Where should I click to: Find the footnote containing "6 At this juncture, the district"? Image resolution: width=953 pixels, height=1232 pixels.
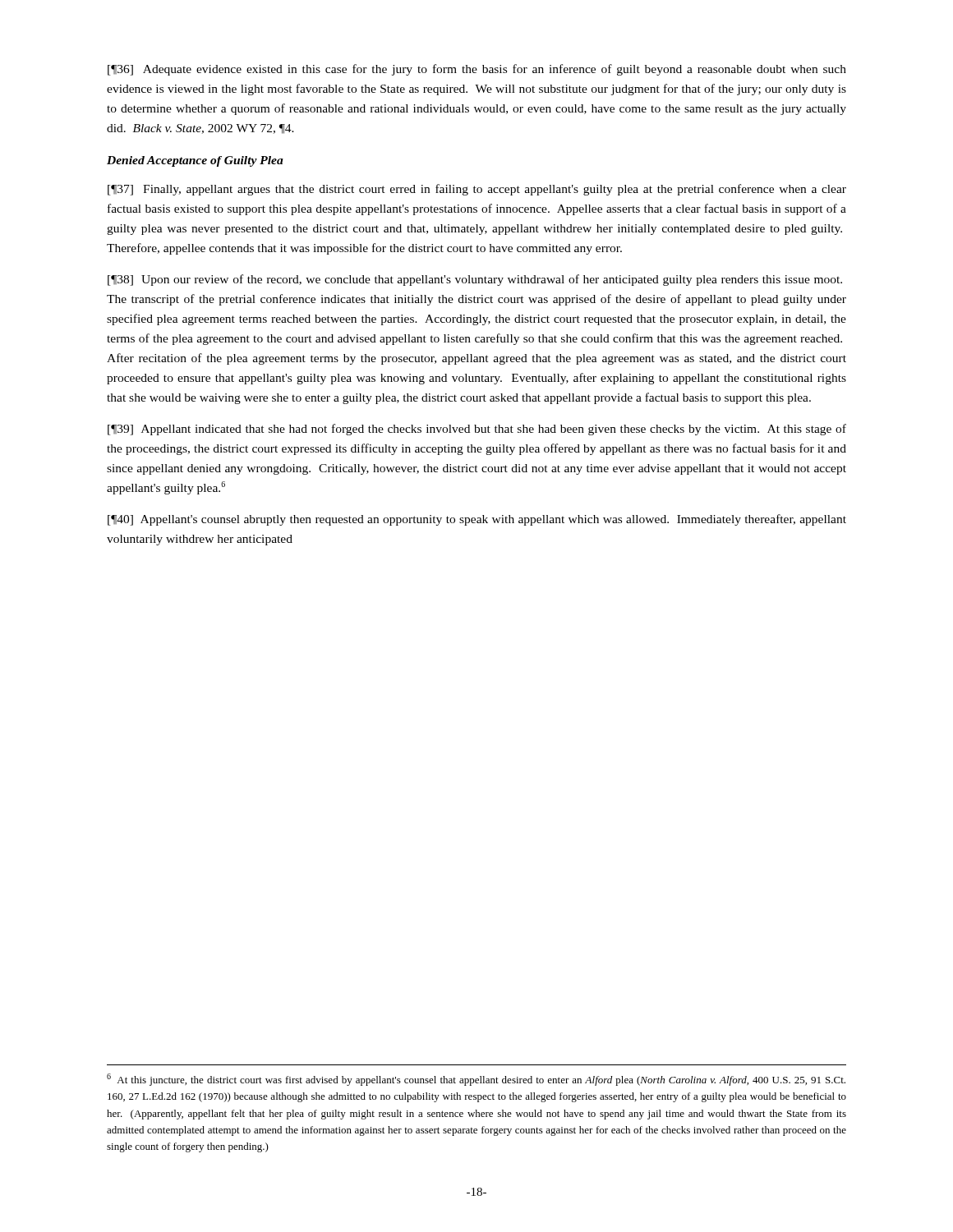tap(476, 1112)
